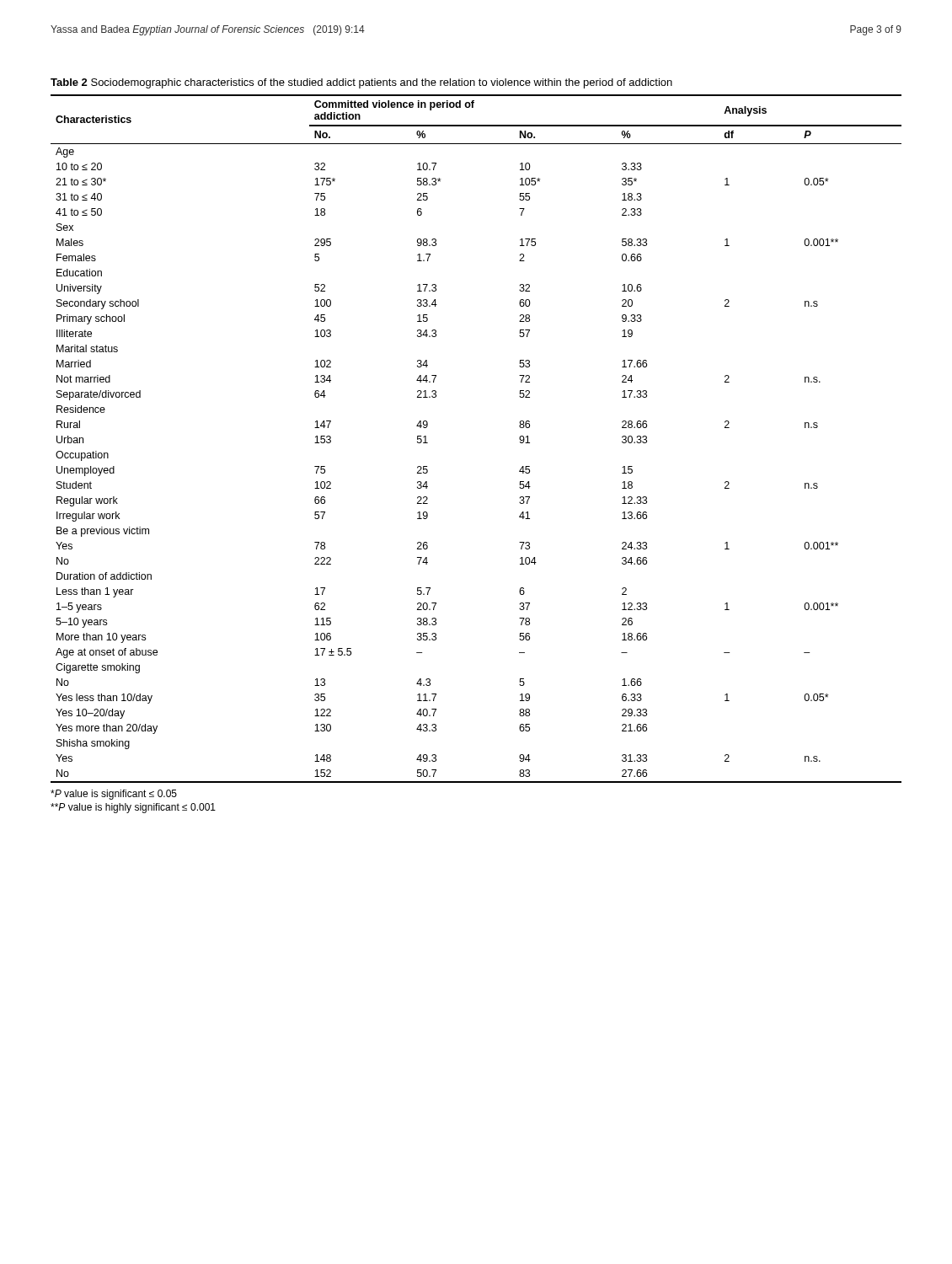Navigate to the text block starting "P value is highly"

[133, 807]
